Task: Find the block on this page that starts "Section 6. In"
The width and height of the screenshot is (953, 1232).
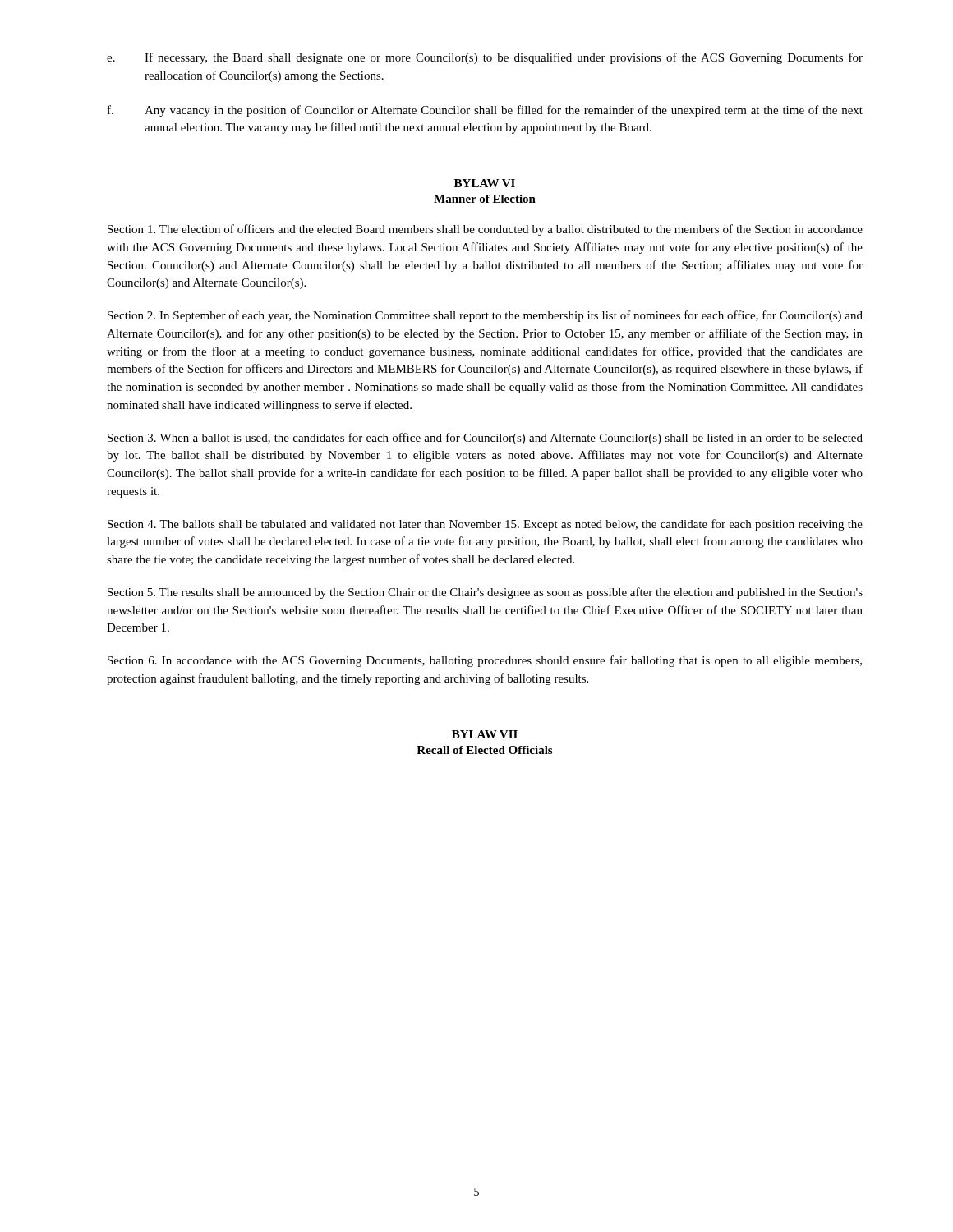Action: point(485,669)
